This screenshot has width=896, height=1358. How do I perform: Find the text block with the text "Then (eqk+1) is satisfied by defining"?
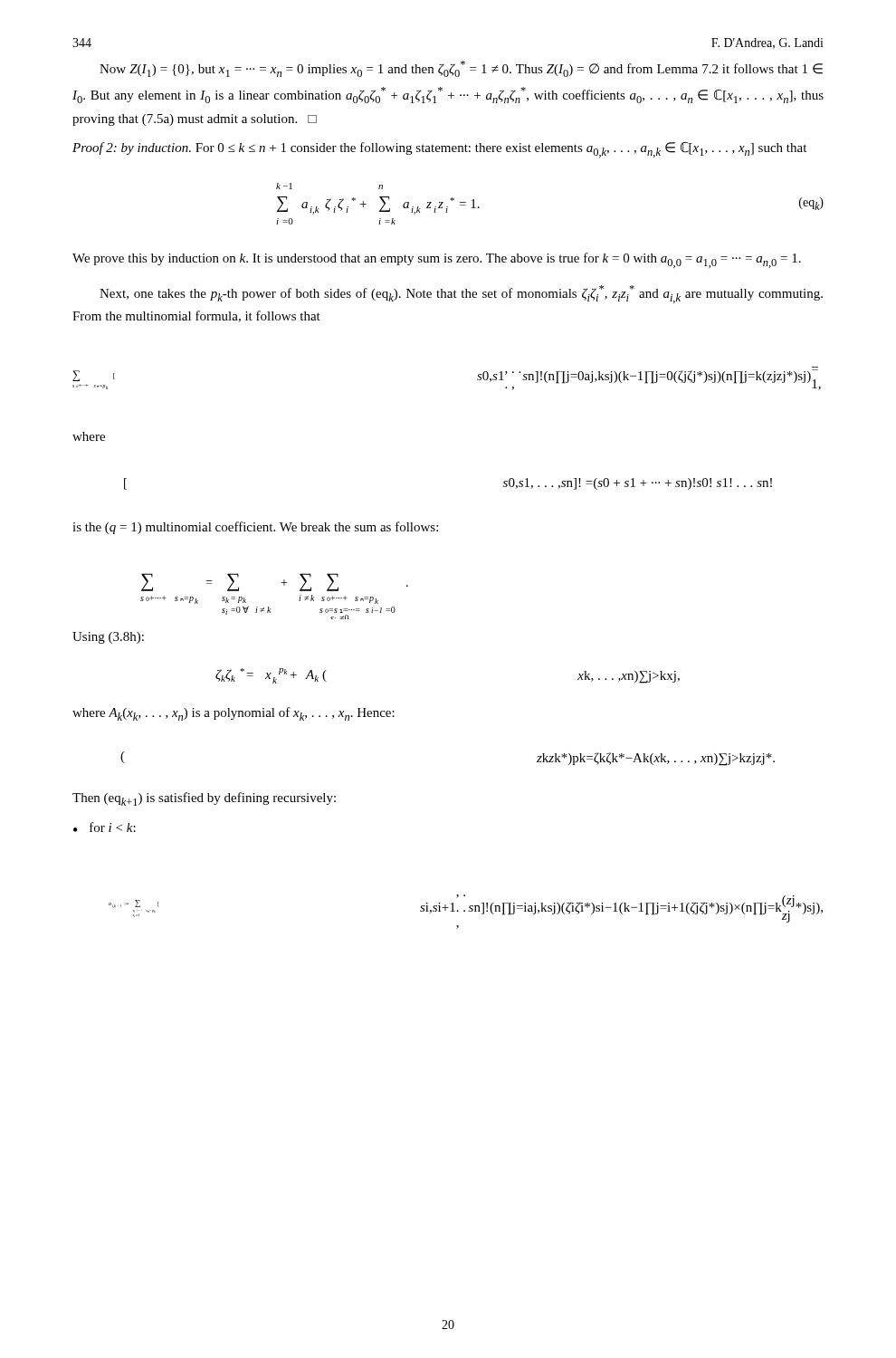point(204,799)
